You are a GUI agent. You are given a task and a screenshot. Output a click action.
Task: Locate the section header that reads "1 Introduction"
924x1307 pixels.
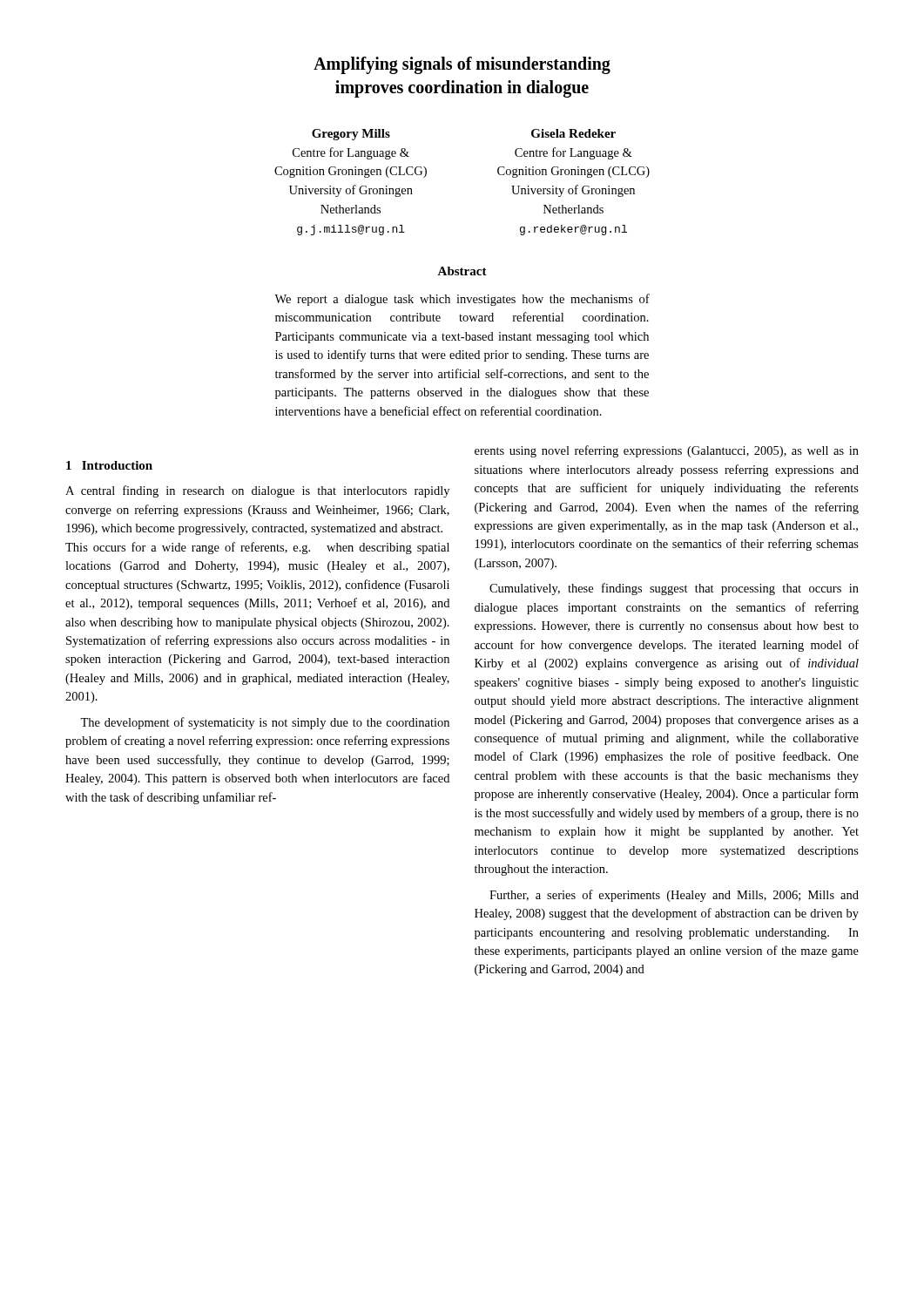point(109,465)
